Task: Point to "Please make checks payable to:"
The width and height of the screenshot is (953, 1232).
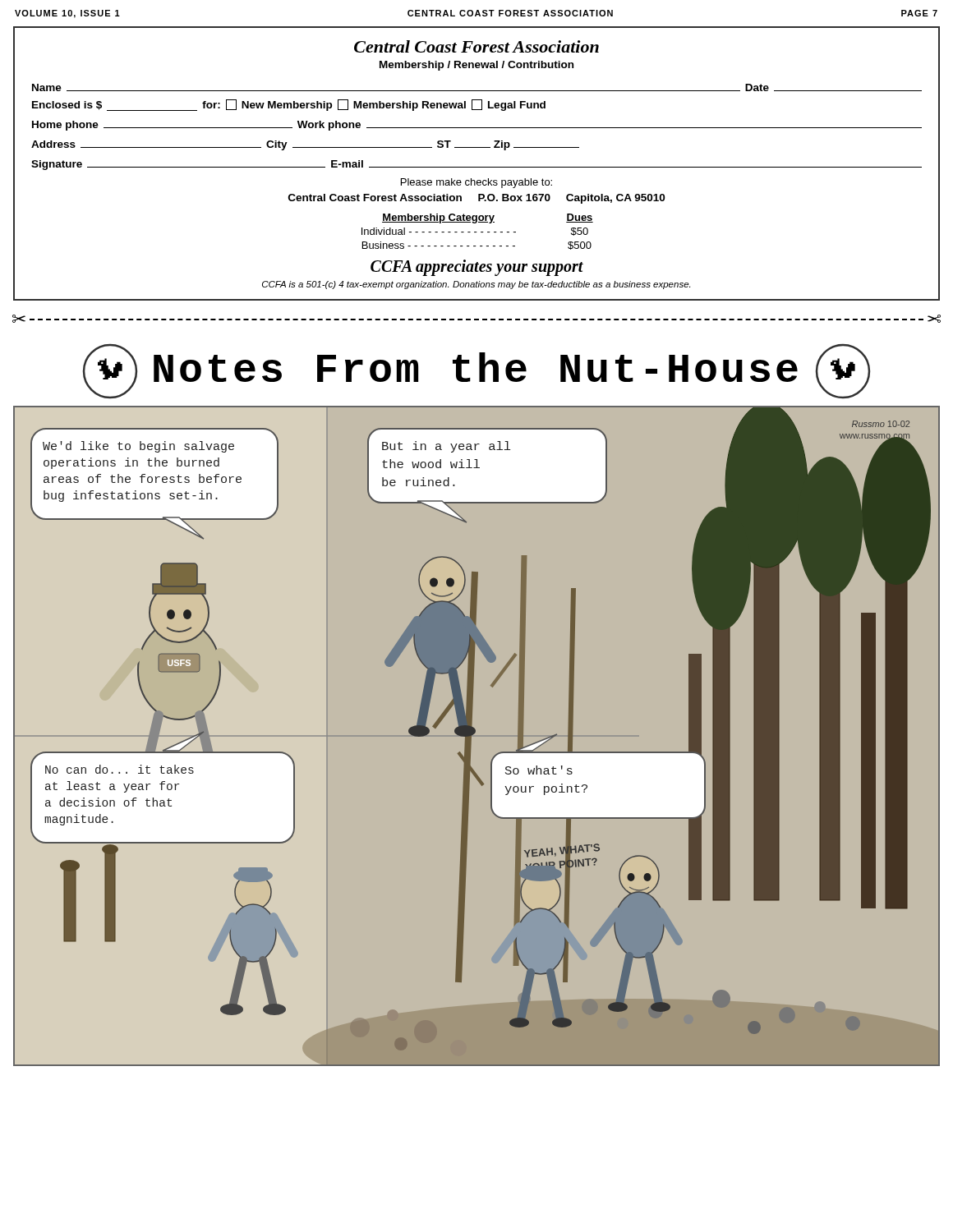Action: 476,182
